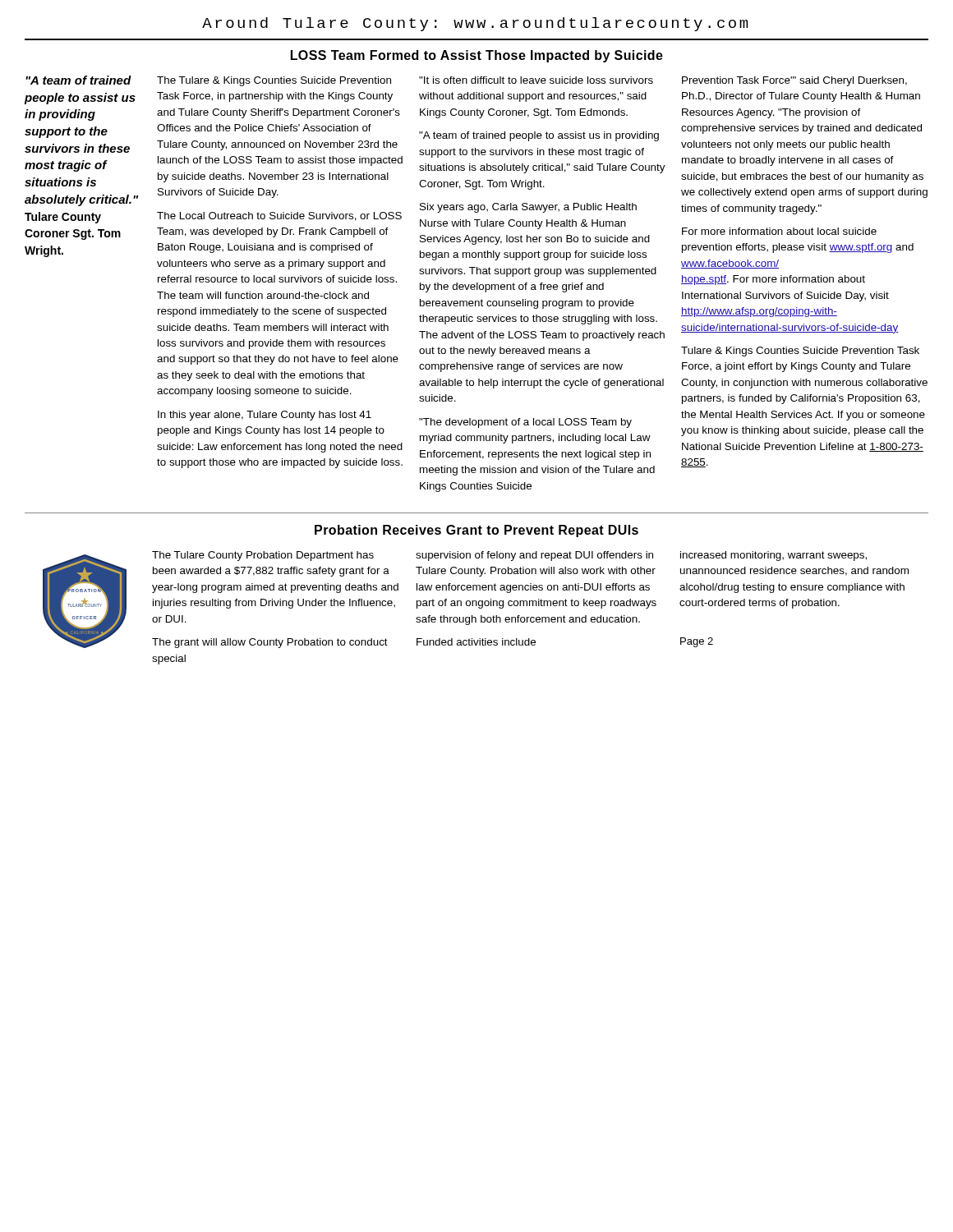Viewport: 953px width, 1232px height.
Task: Click on the section header with the text "LOSS Team Formed"
Action: coord(476,55)
